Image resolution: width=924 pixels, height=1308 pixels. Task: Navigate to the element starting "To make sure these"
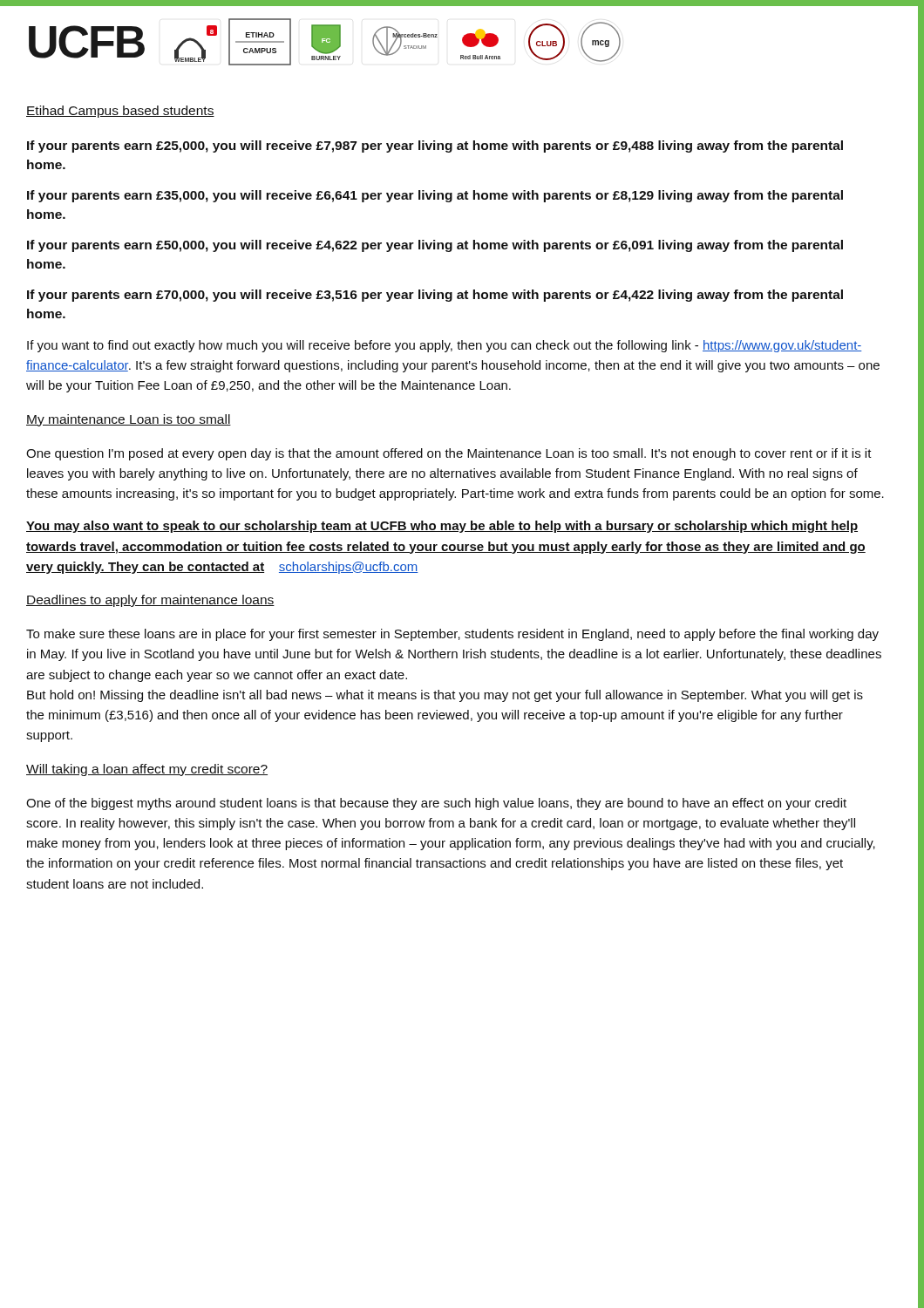click(454, 684)
